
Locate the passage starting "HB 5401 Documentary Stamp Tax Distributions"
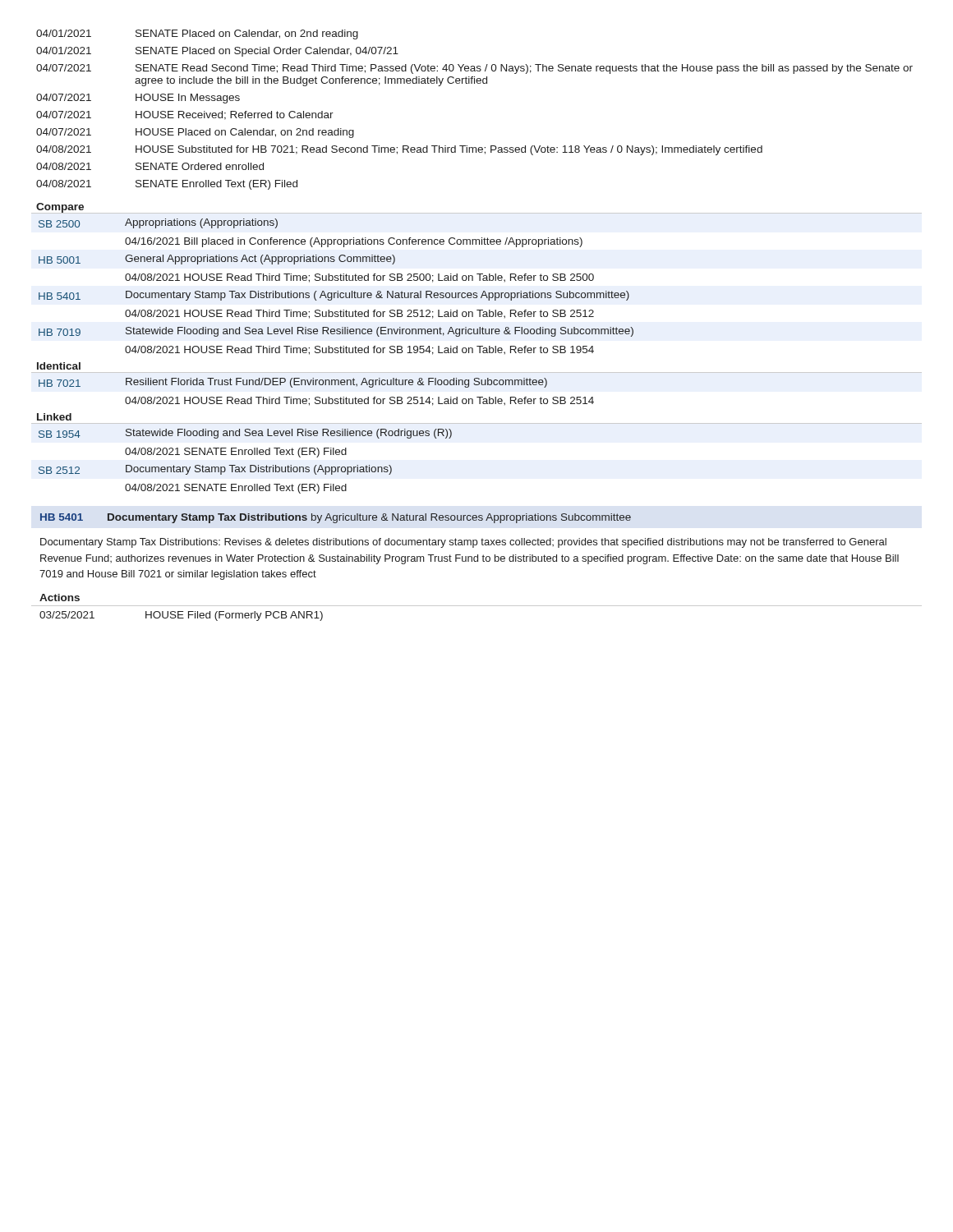[x=476, y=517]
